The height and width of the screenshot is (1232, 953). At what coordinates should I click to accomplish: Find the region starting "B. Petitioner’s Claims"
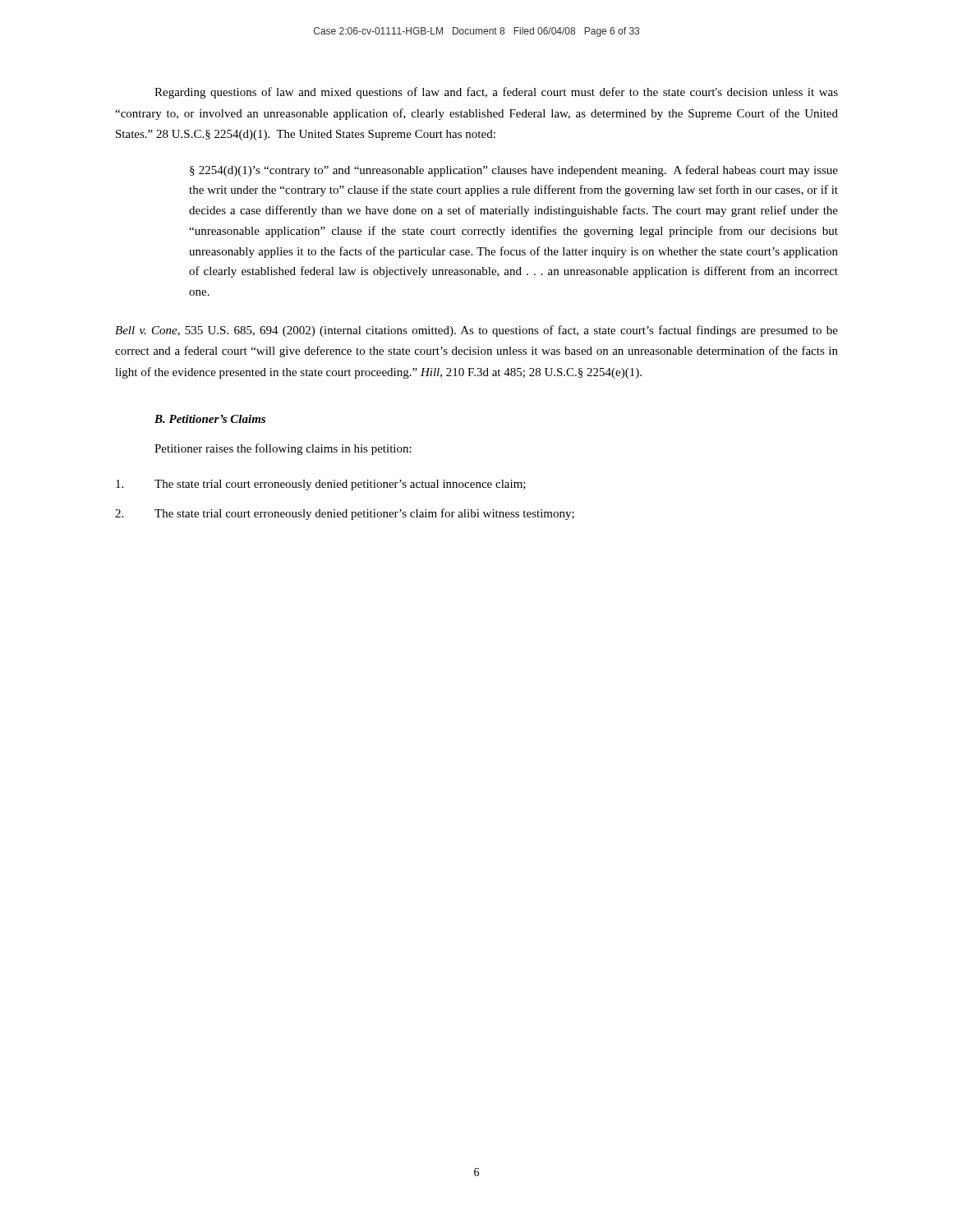coord(210,419)
